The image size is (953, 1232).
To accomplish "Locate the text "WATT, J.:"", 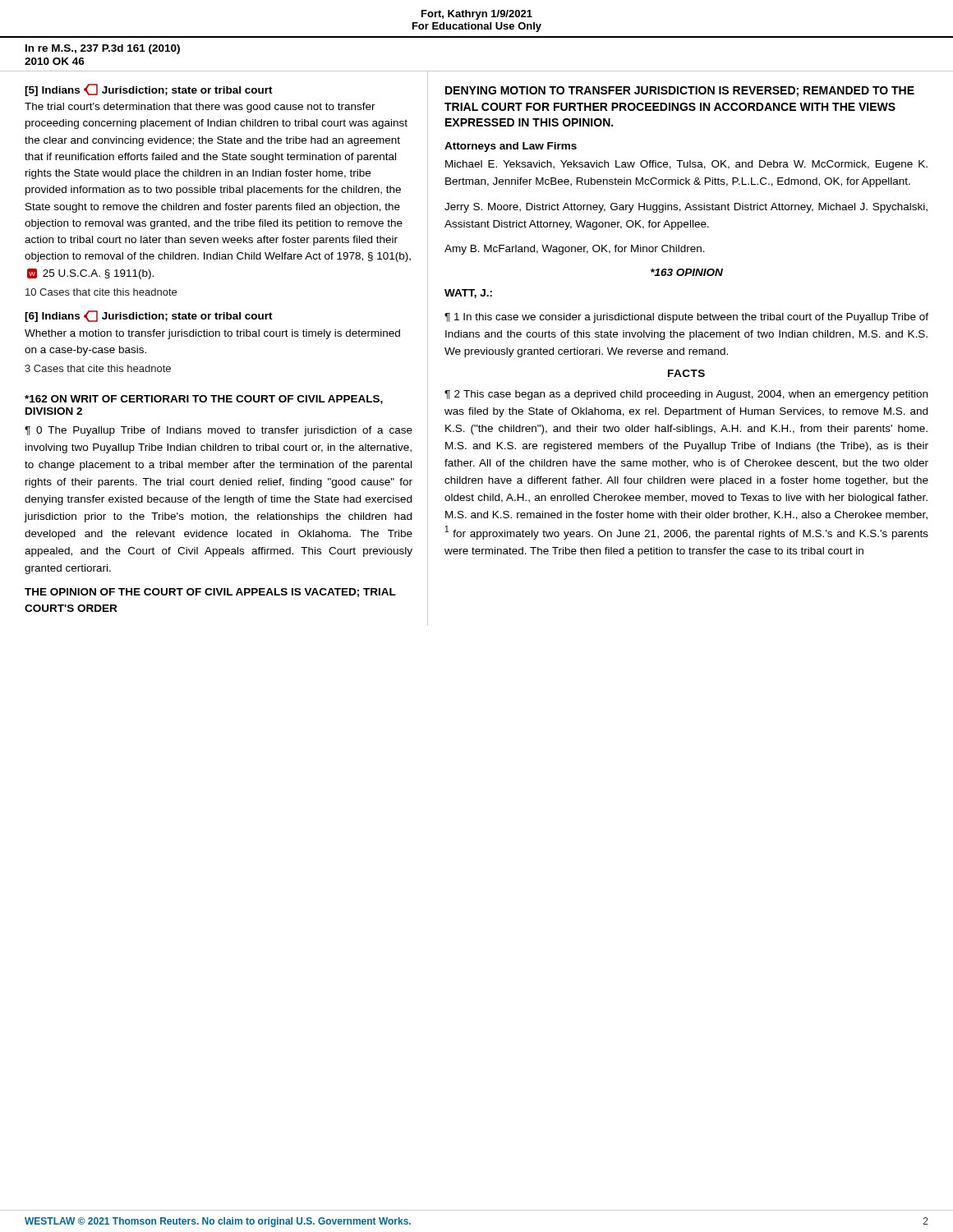I will pyautogui.click(x=469, y=293).
